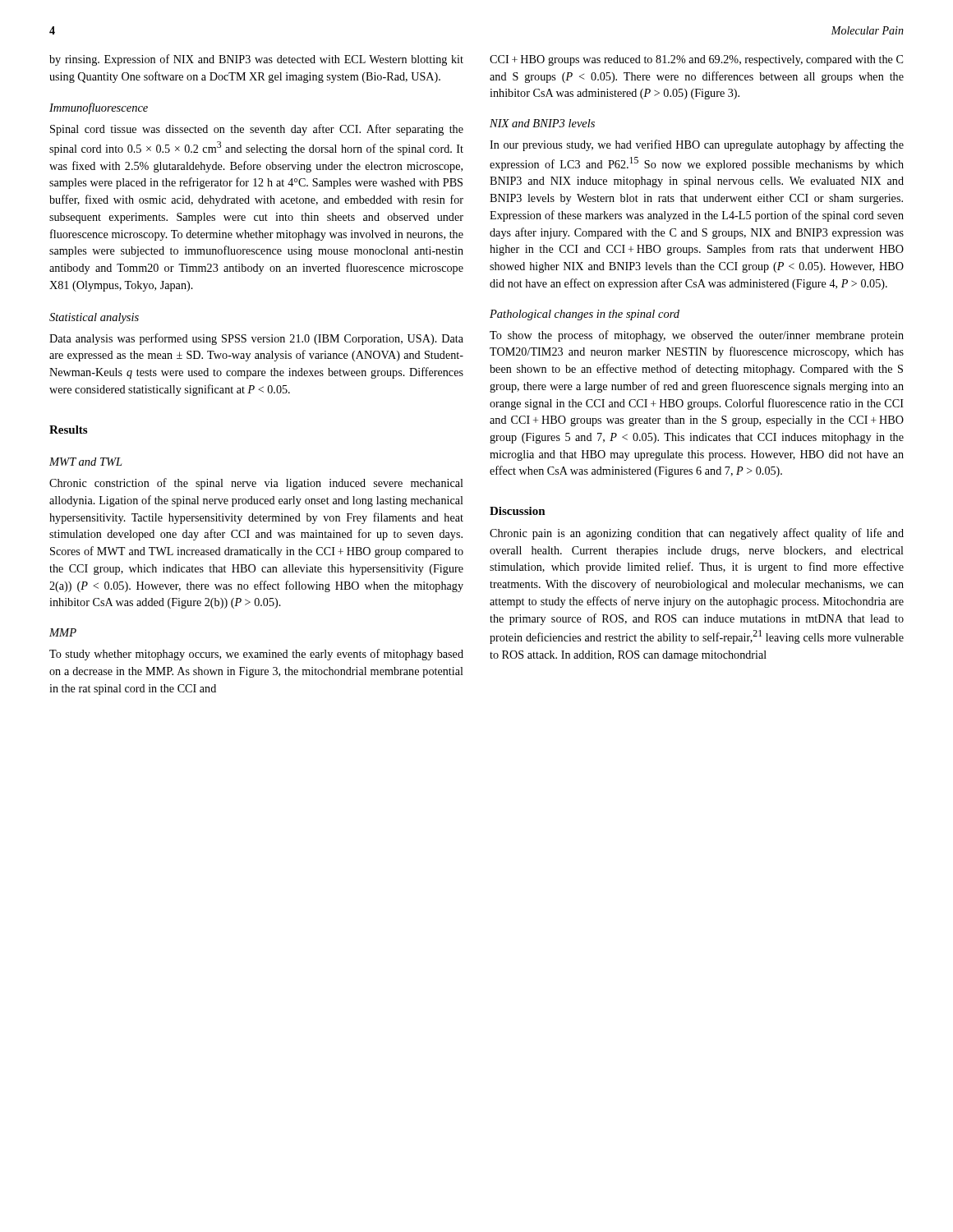Viewport: 953px width, 1232px height.
Task: Locate the element starting "by rinsing. Expression"
Action: coord(256,68)
